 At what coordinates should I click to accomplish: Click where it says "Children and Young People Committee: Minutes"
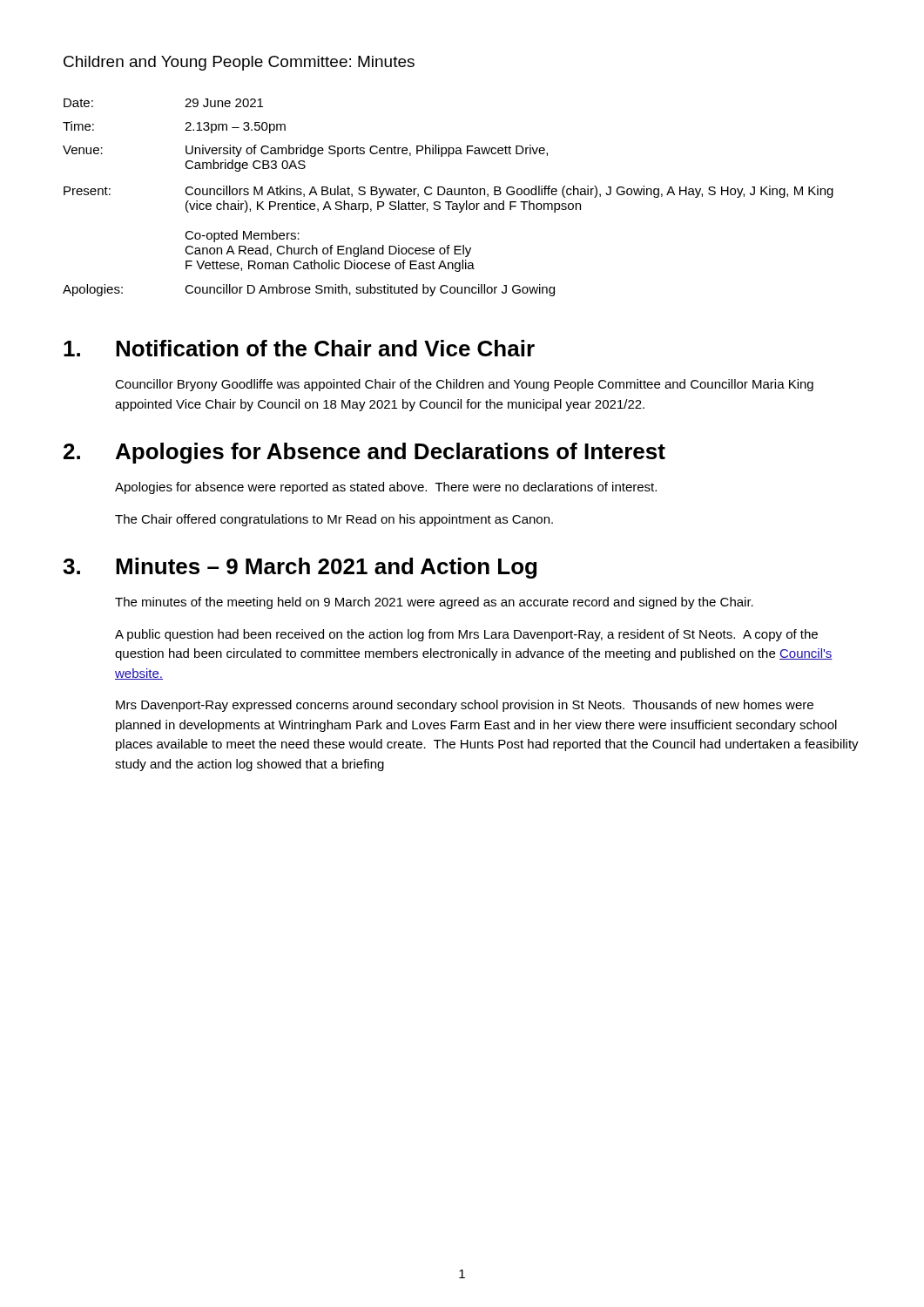coord(239,61)
